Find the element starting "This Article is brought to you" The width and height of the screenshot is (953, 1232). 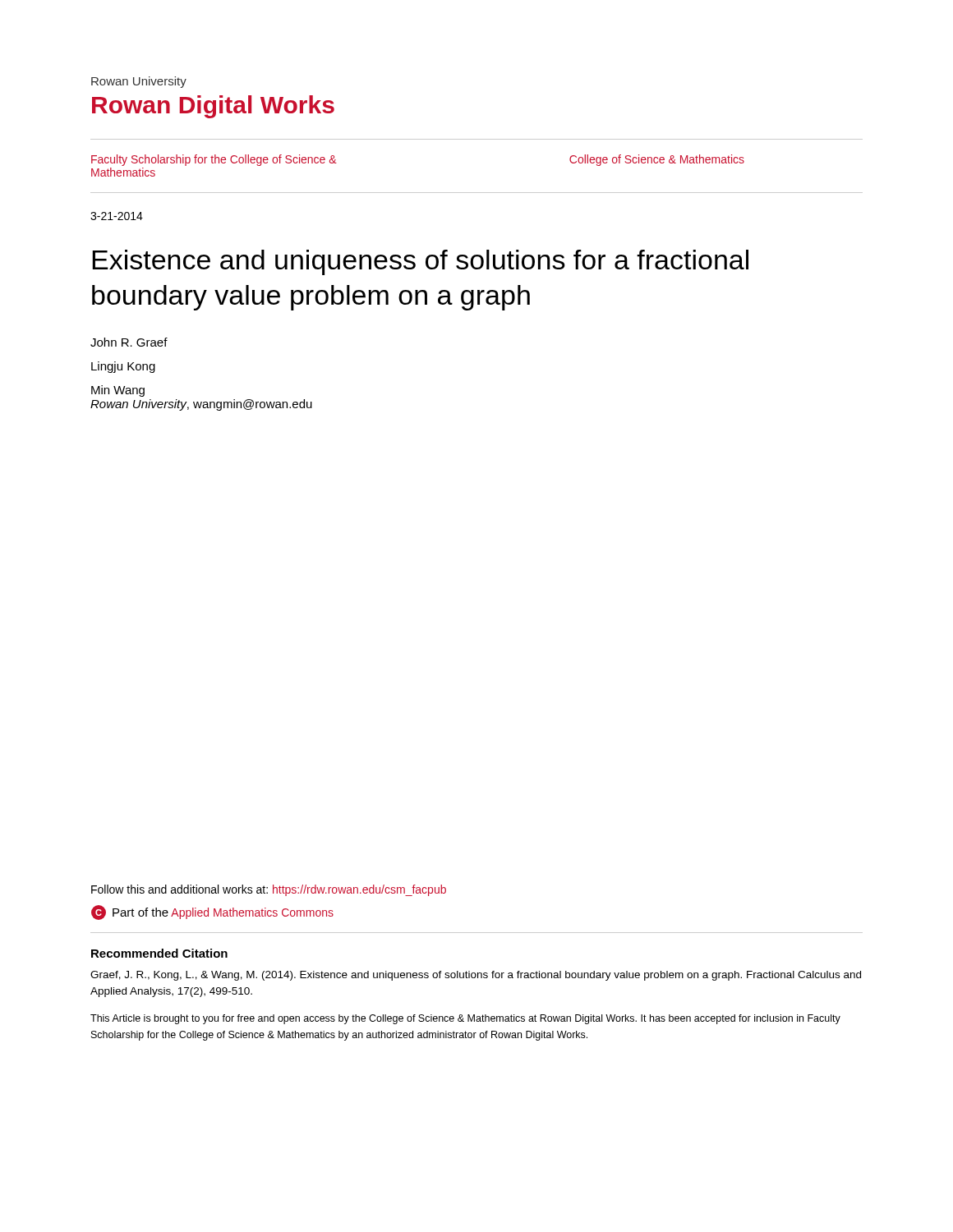[x=465, y=1027]
